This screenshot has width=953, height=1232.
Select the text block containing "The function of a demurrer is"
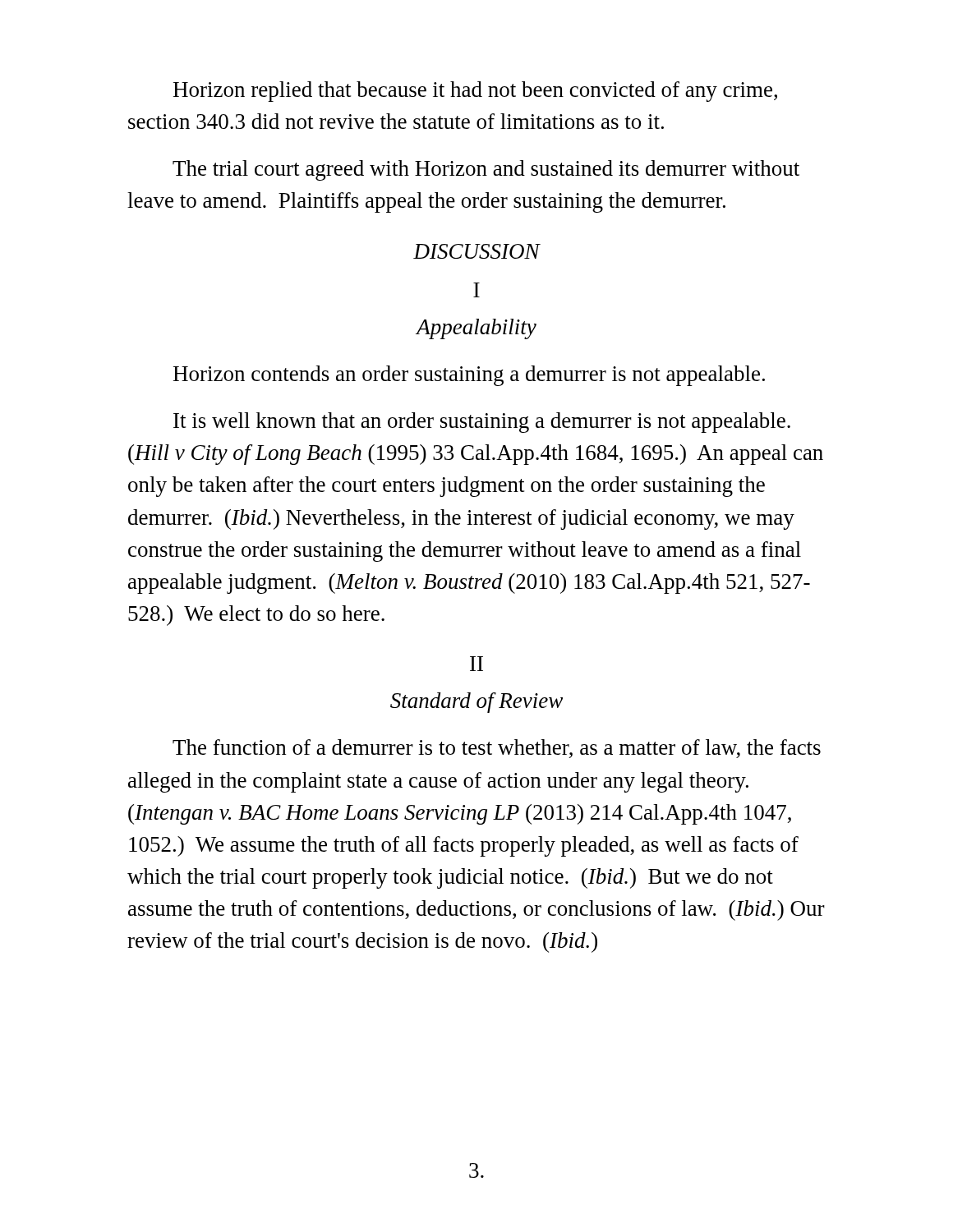476,845
